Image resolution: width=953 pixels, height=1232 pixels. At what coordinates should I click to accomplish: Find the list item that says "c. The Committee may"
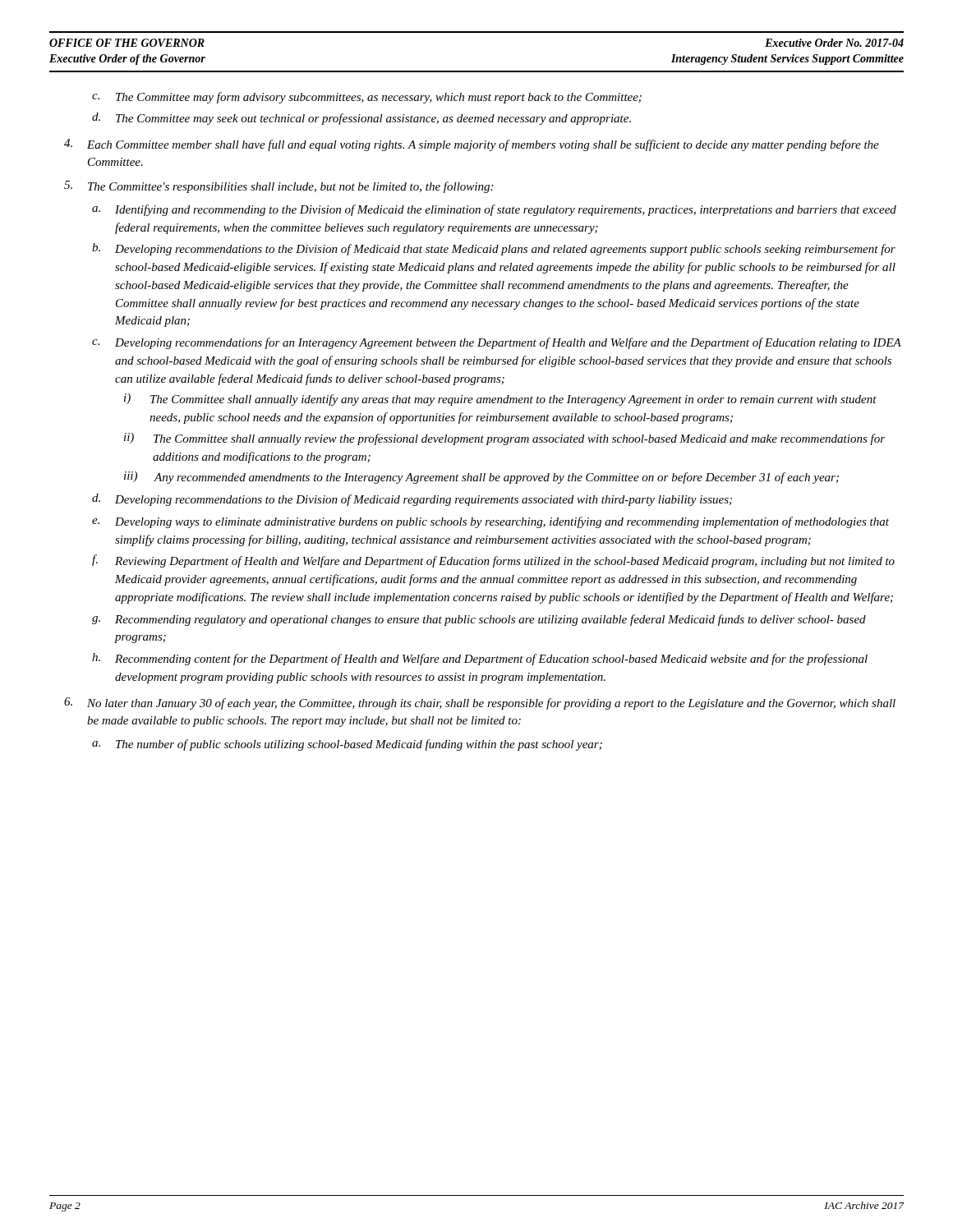pyautogui.click(x=498, y=98)
